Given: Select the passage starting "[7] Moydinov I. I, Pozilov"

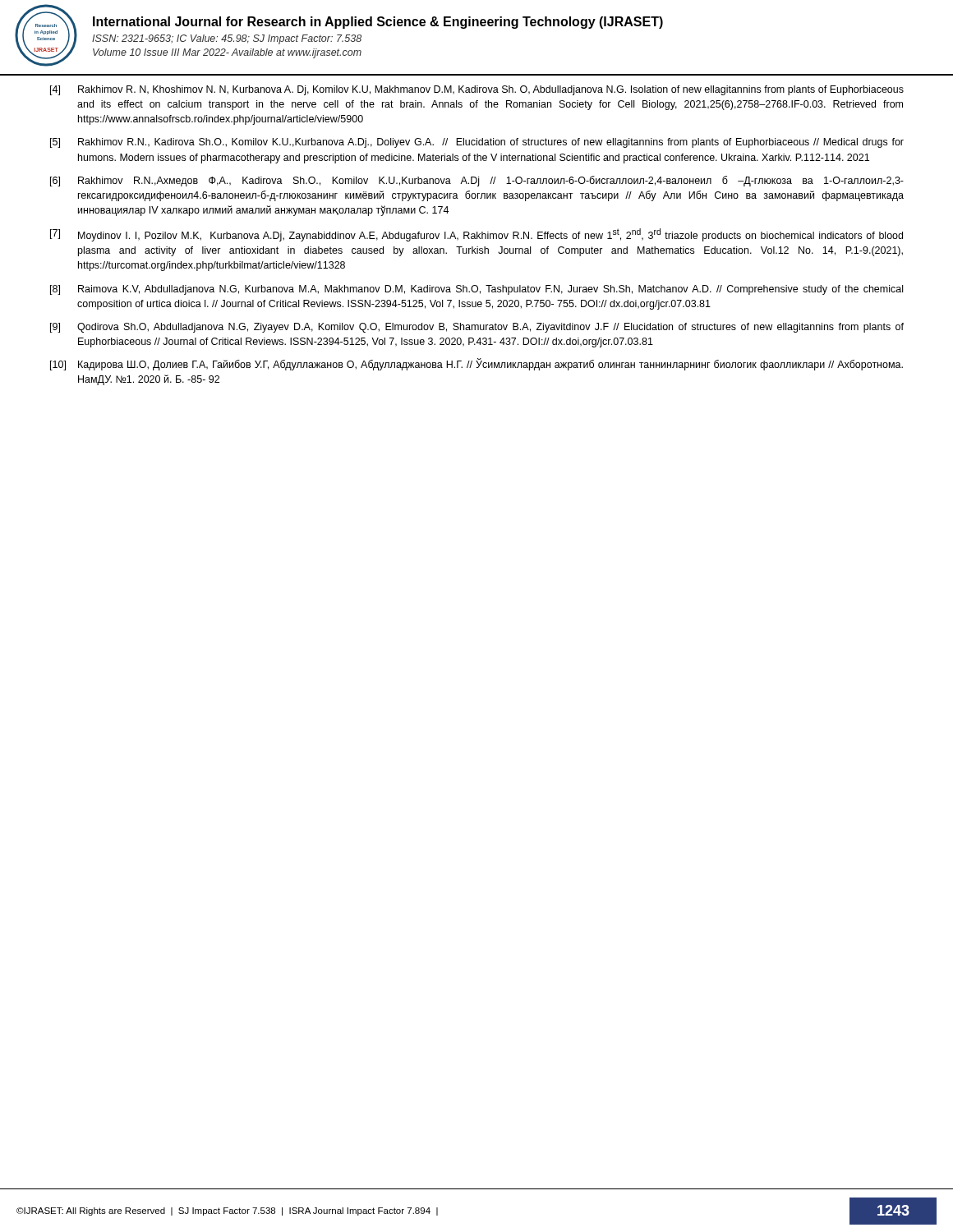Looking at the screenshot, I should click(476, 249).
